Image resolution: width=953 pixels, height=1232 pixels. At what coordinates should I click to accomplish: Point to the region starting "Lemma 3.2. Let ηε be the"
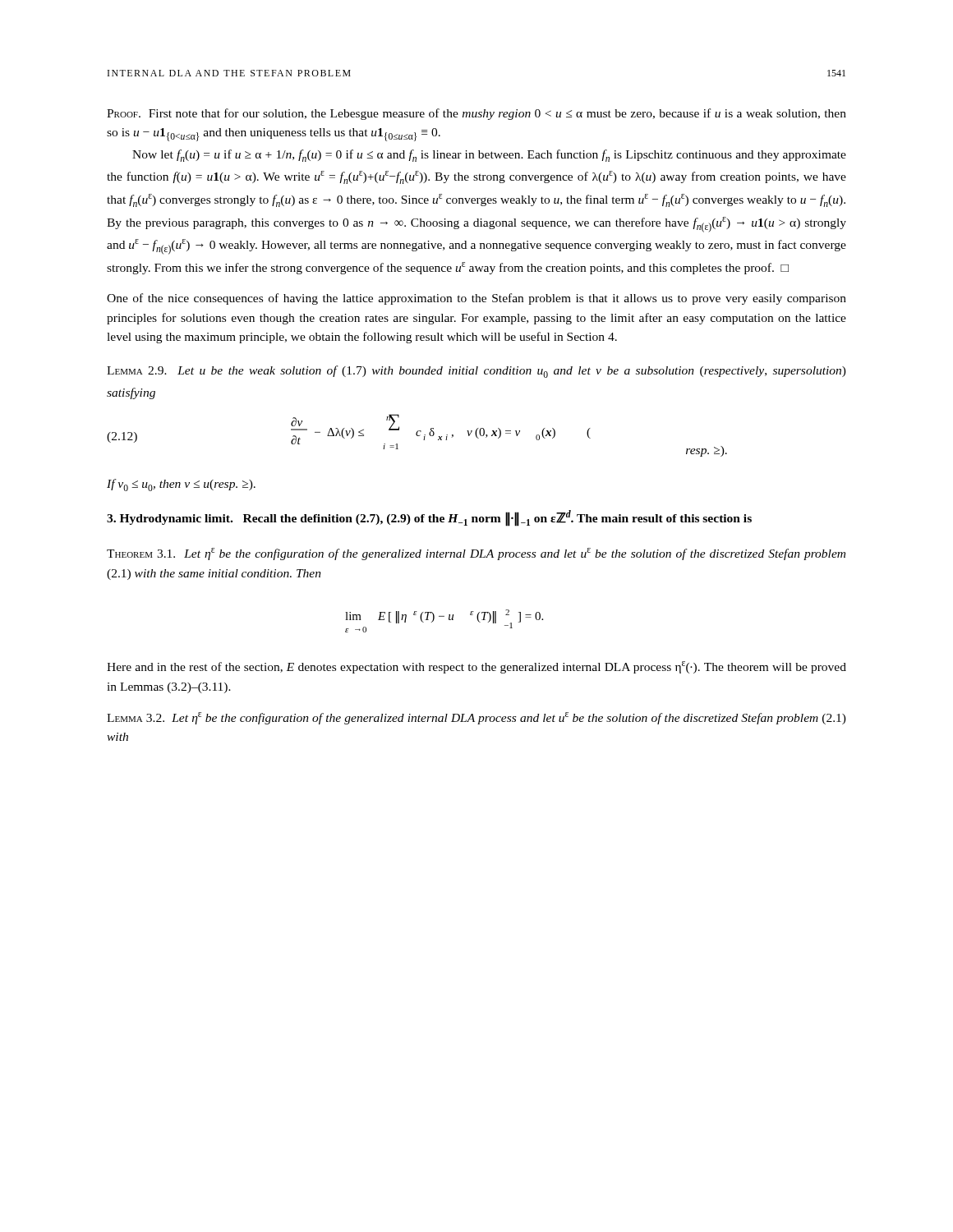(476, 726)
